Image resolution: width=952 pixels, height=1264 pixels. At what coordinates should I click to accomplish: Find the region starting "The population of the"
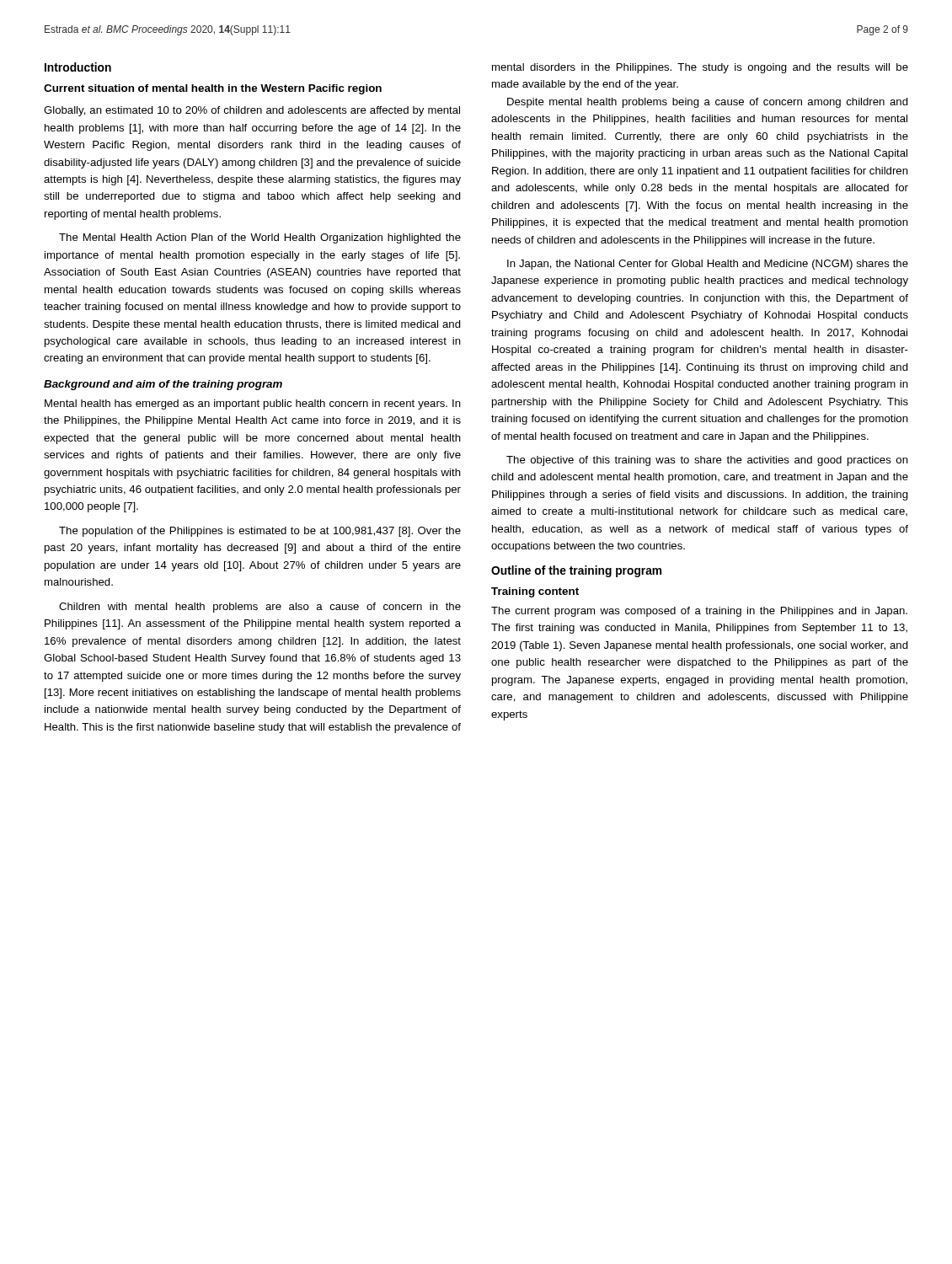pos(252,557)
